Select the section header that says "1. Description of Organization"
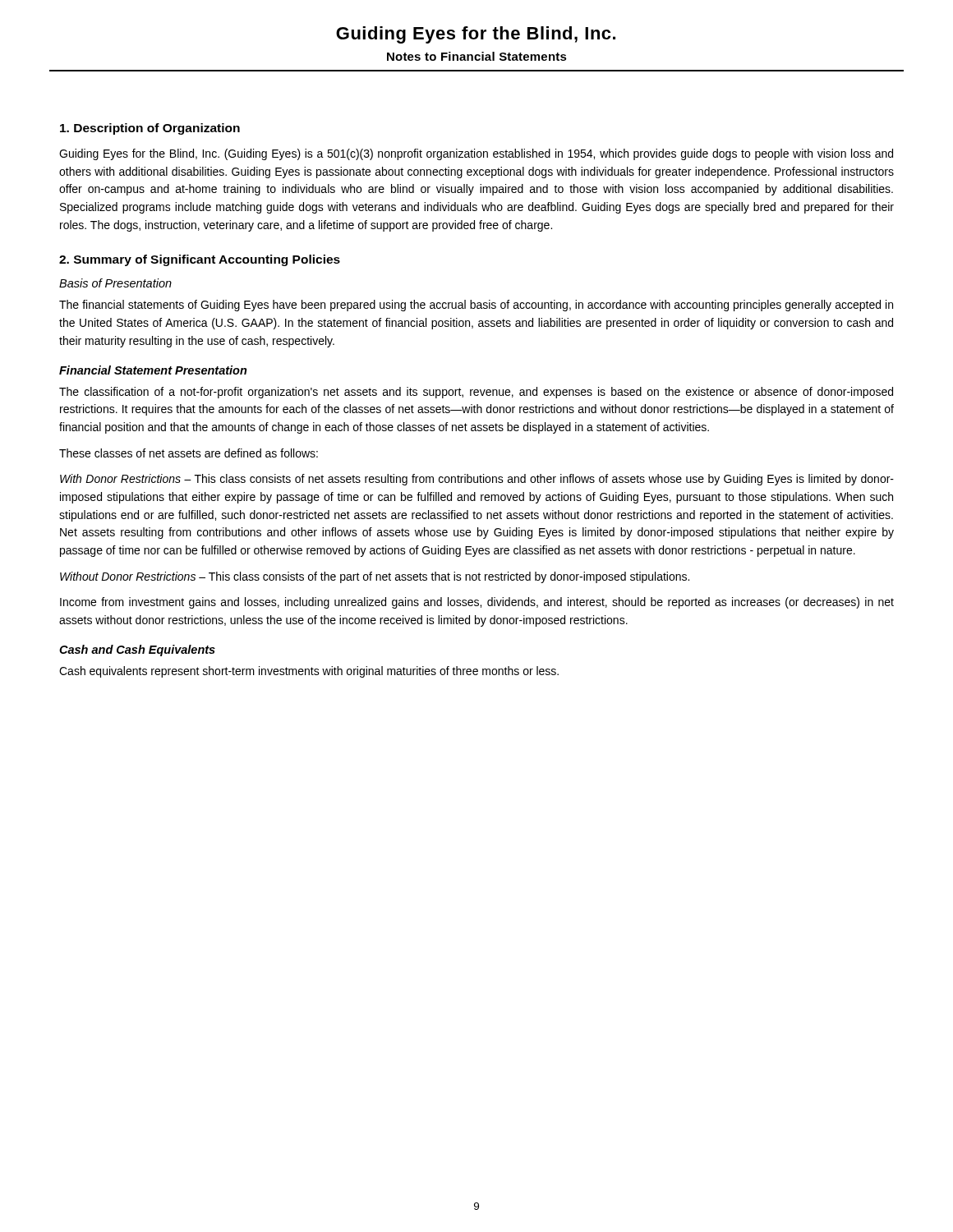Image resolution: width=953 pixels, height=1232 pixels. (150, 128)
